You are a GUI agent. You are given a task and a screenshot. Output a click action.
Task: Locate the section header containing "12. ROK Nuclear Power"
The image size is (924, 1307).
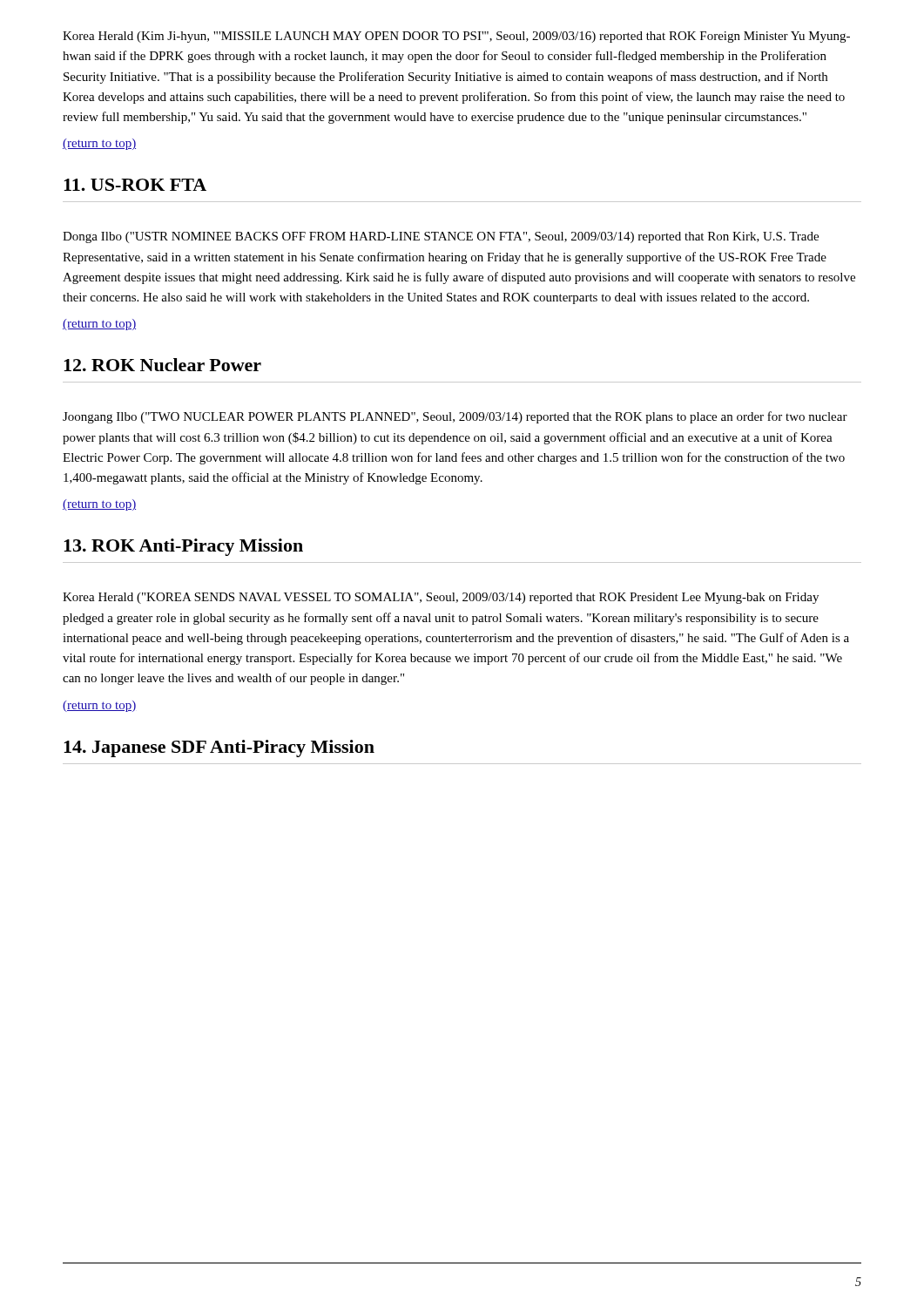[x=162, y=365]
